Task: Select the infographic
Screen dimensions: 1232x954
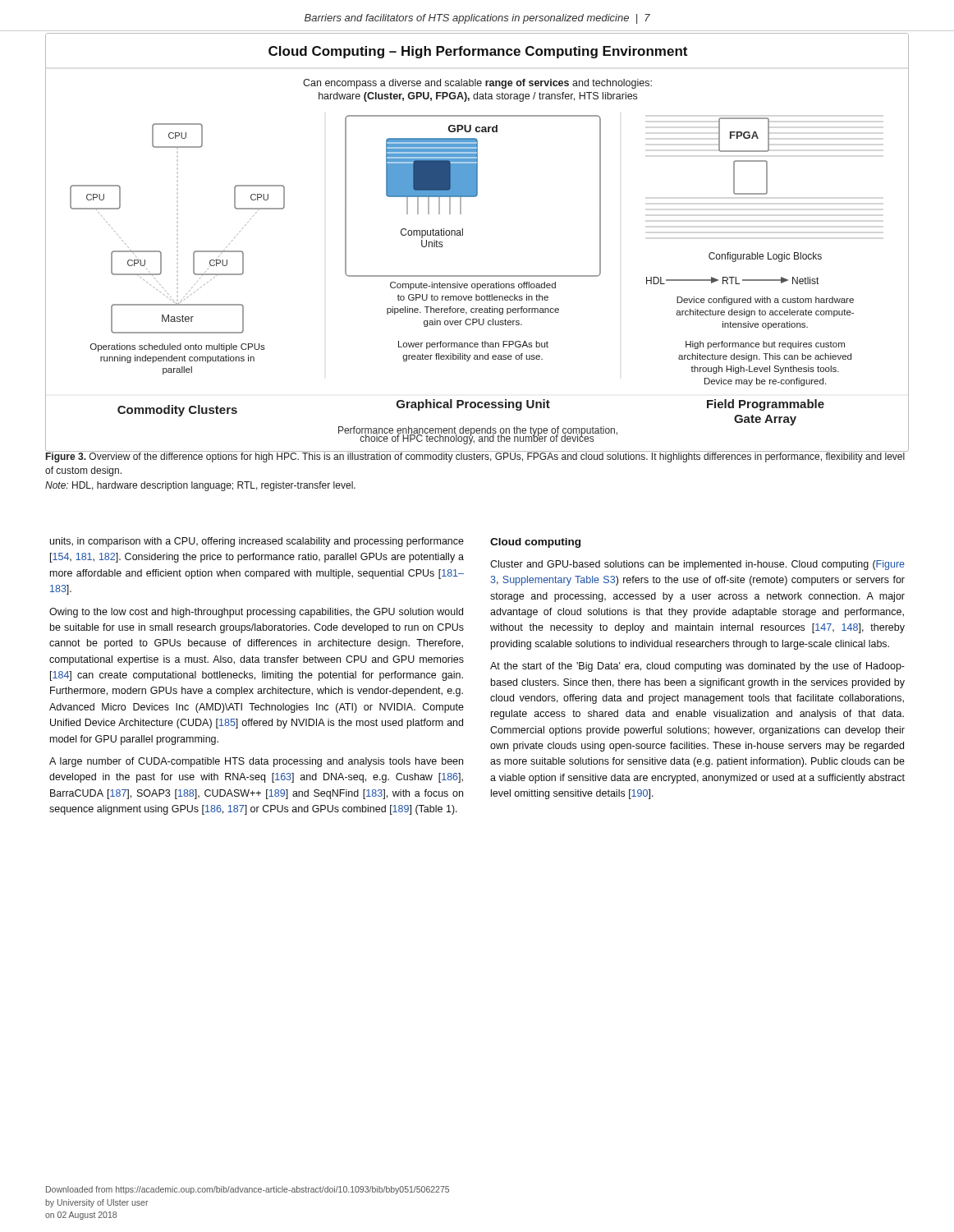Action: [477, 242]
